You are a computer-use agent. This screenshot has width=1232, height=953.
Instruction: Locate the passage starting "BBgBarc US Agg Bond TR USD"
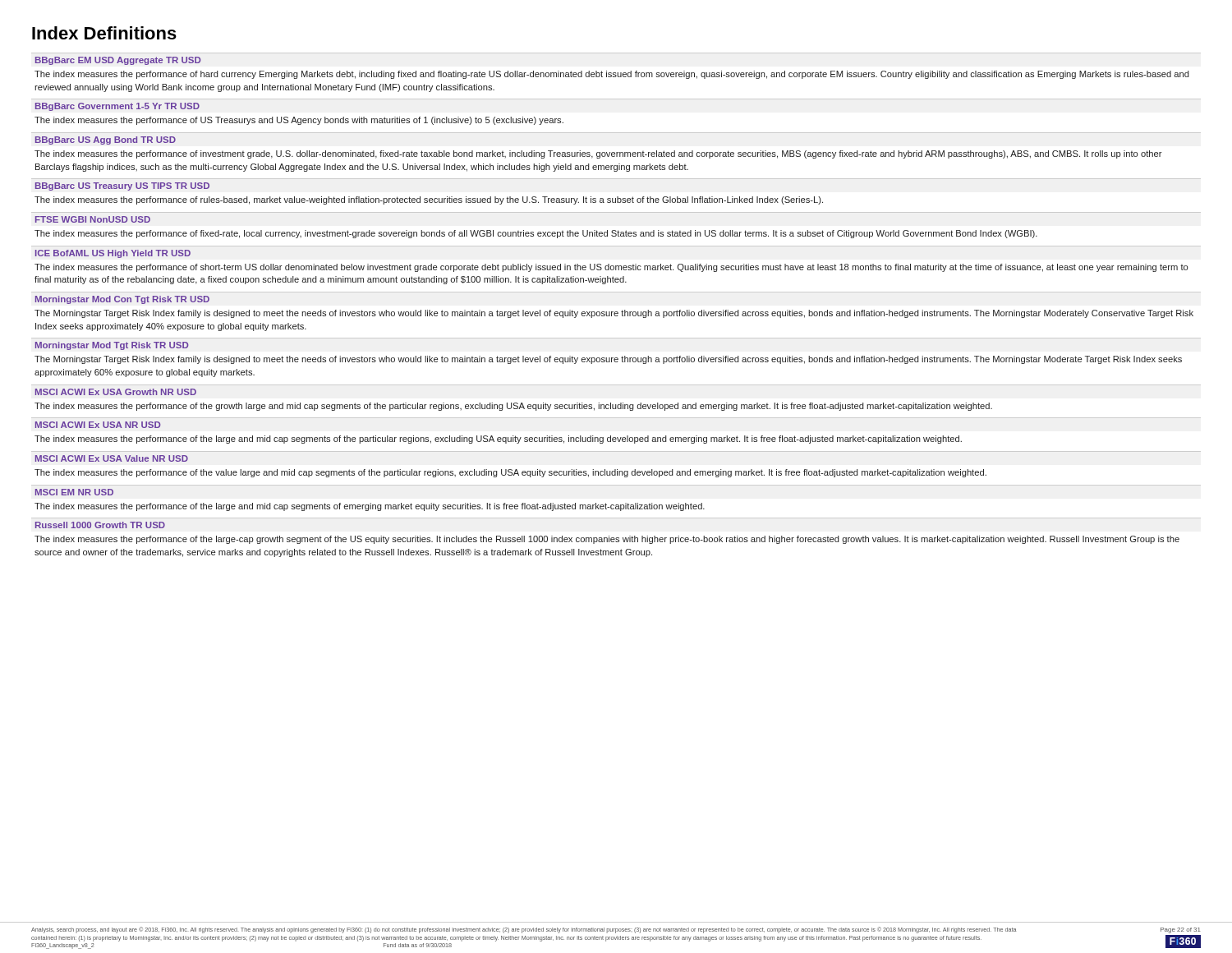coord(105,140)
